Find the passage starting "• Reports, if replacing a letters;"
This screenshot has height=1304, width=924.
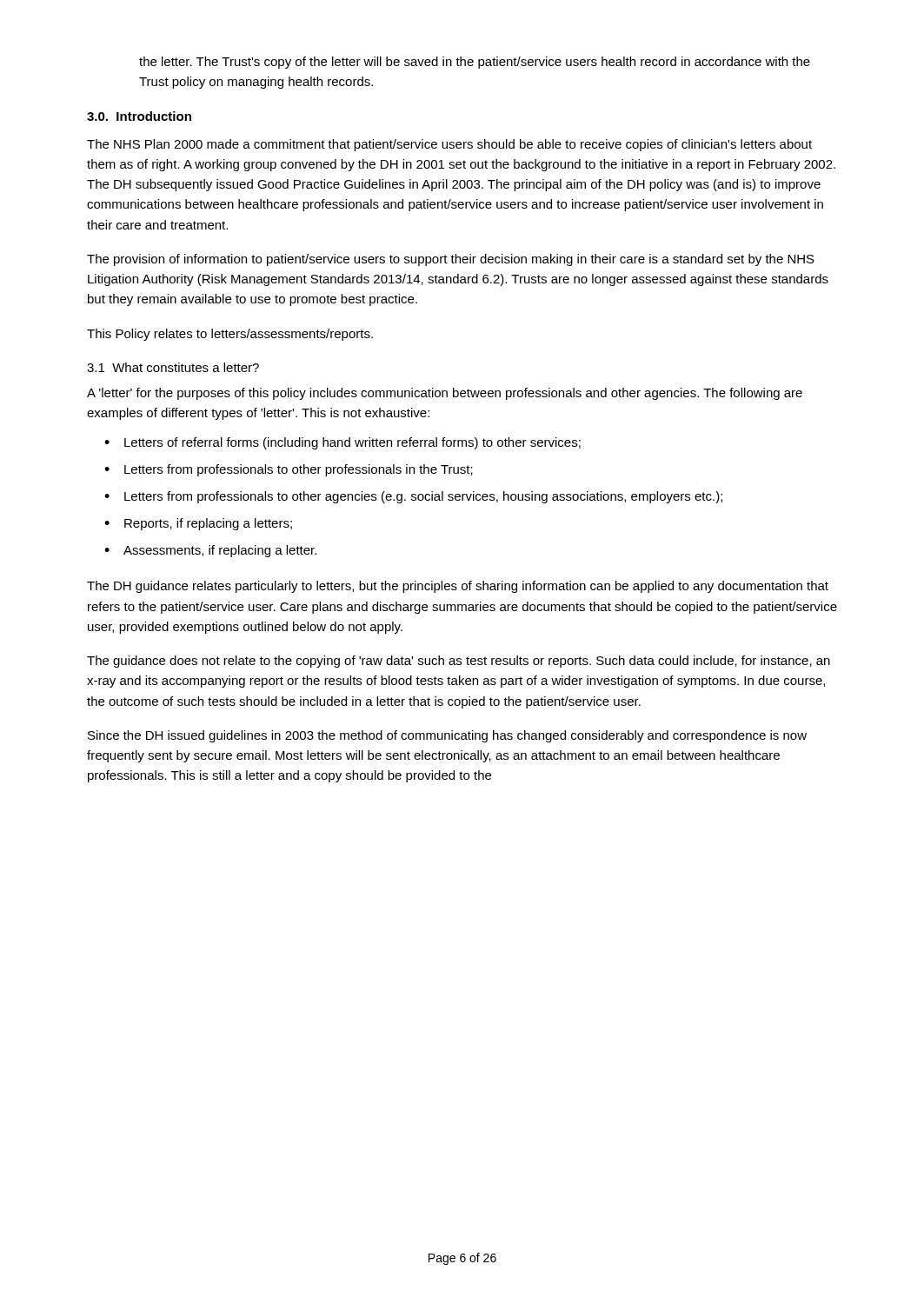click(x=198, y=524)
